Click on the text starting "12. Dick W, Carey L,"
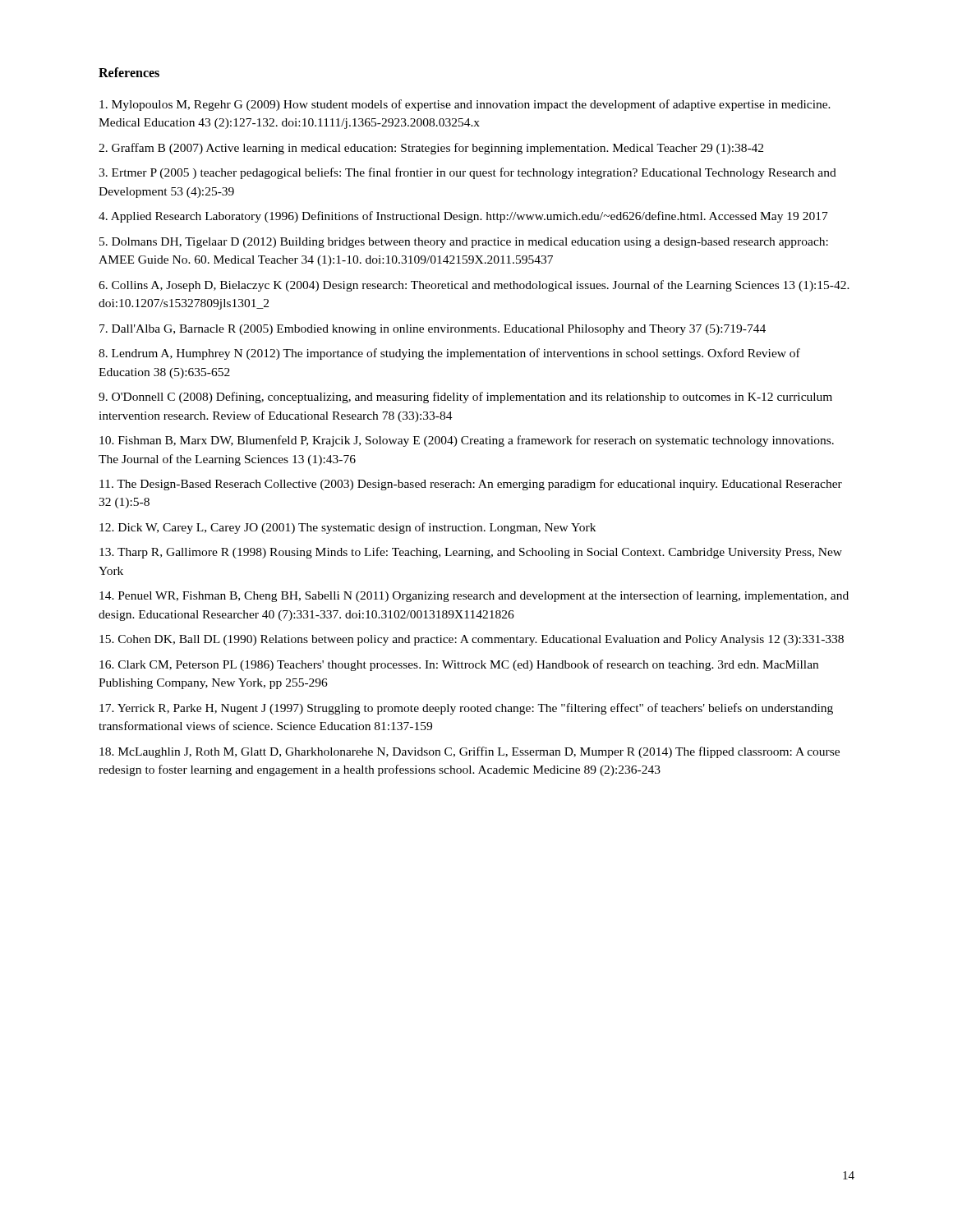This screenshot has height=1232, width=953. (347, 527)
